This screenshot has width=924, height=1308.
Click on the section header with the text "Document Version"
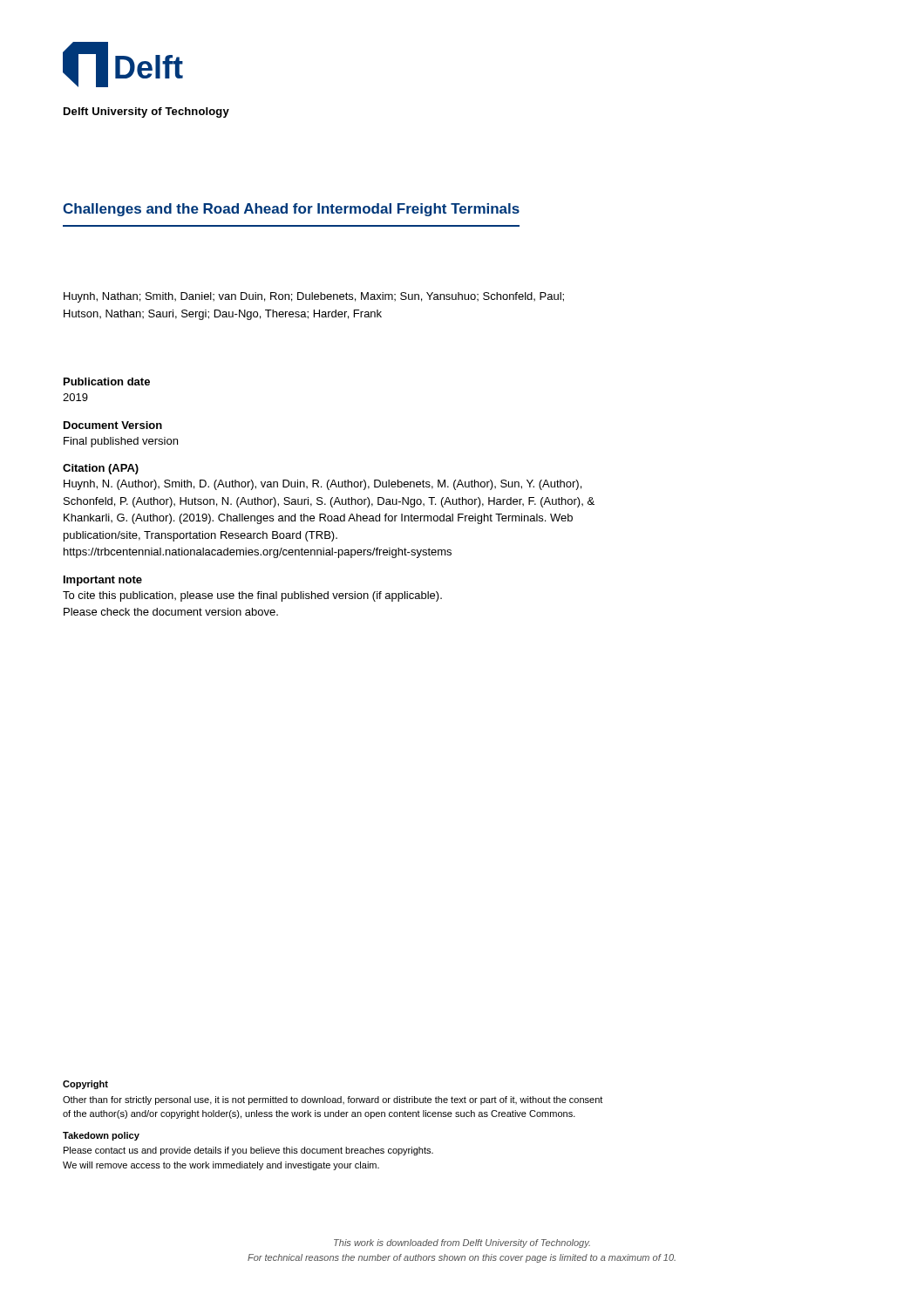click(x=112, y=425)
